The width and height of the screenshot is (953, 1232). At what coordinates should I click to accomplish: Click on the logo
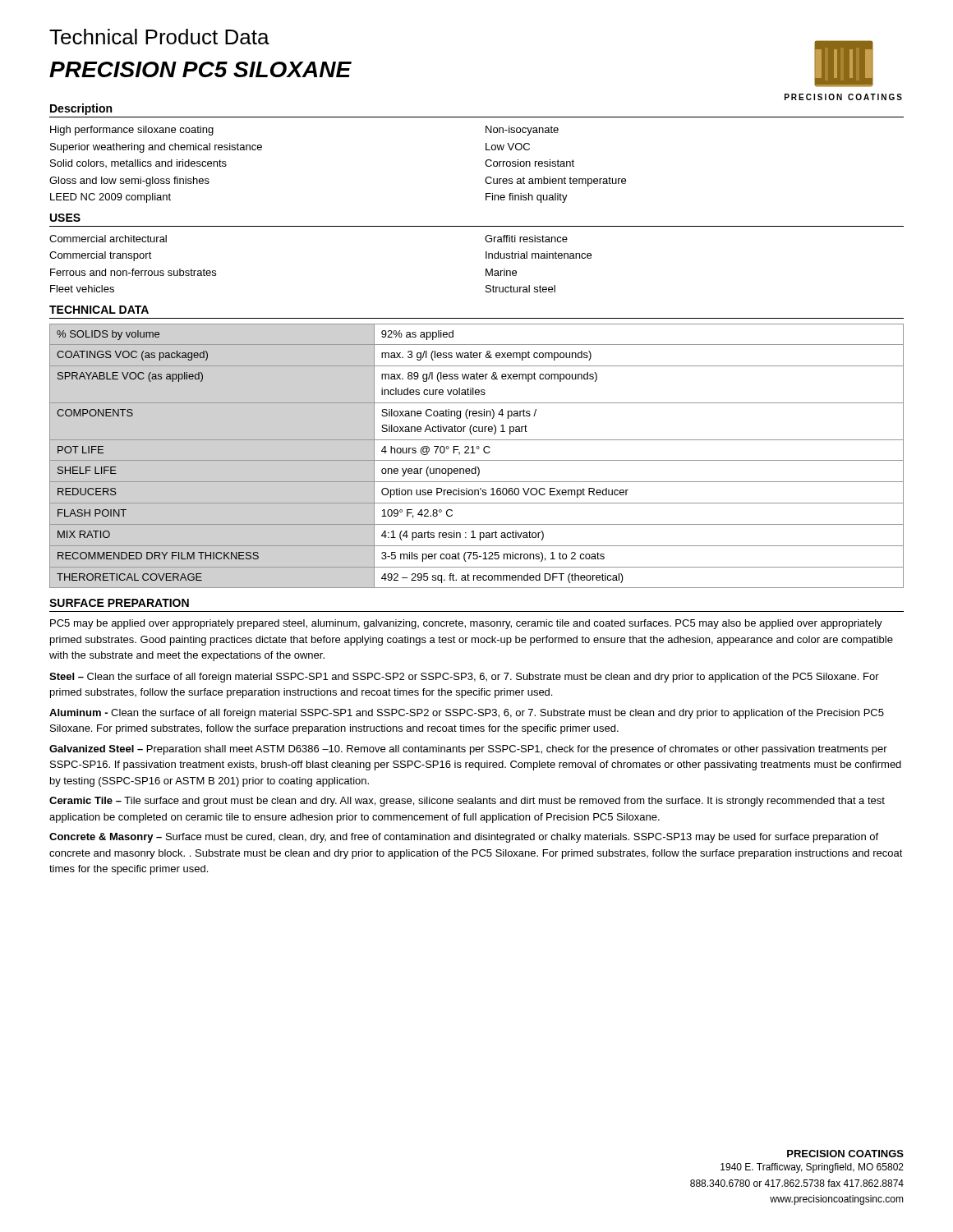click(844, 67)
